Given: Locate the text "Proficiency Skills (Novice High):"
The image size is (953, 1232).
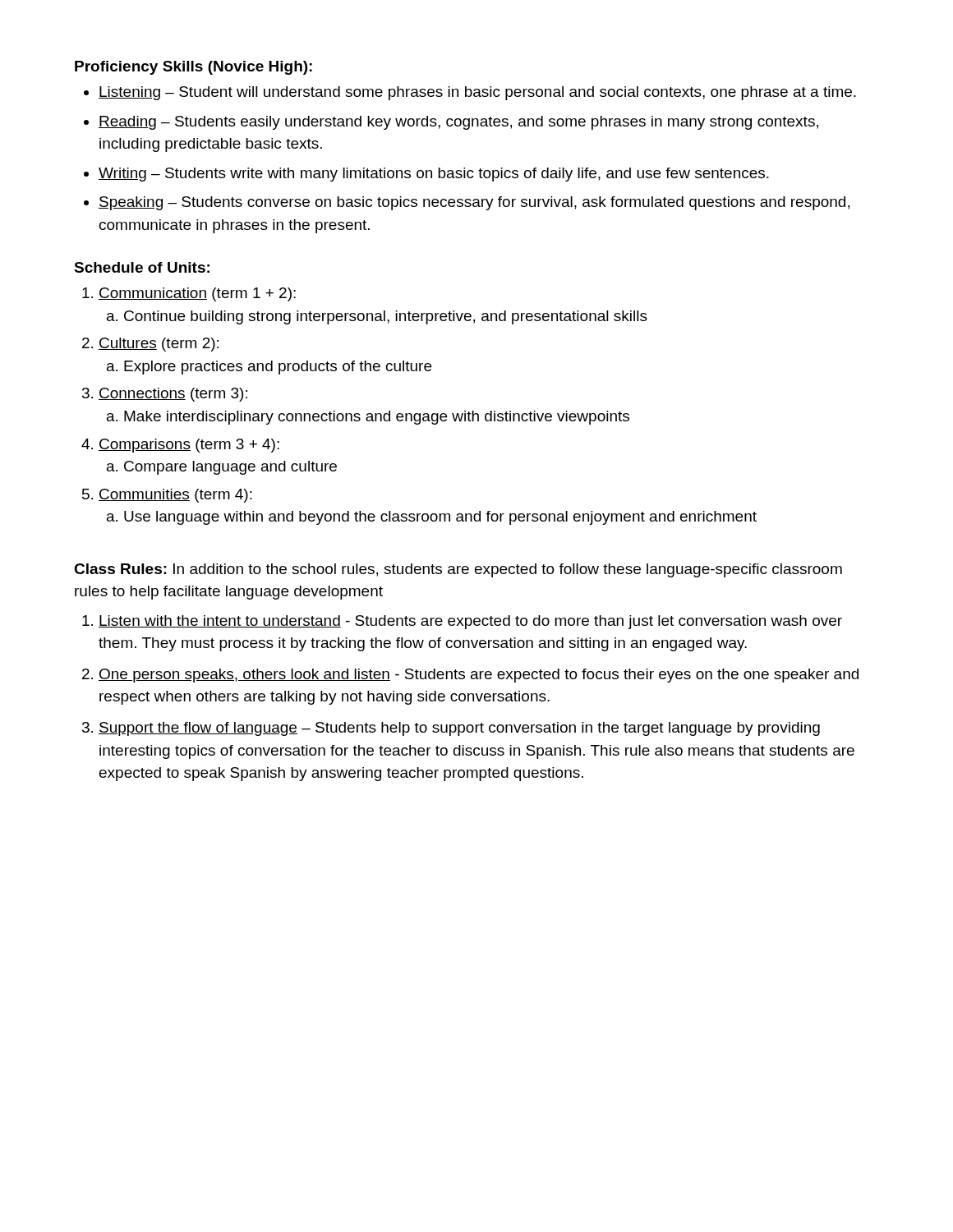Looking at the screenshot, I should pos(194,66).
